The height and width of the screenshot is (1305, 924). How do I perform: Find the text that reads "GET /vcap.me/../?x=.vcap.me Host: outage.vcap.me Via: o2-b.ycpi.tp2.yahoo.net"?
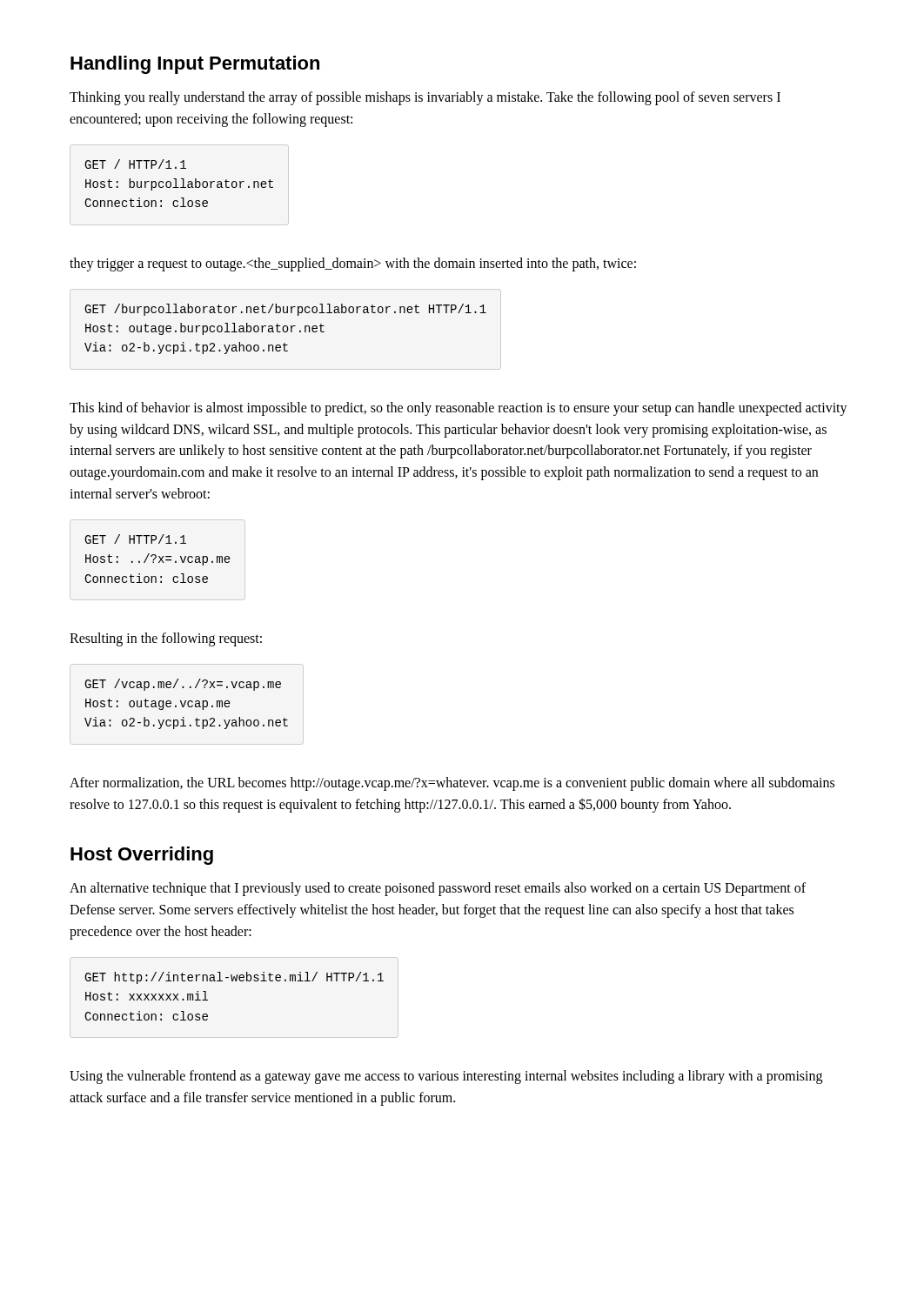coord(187,704)
